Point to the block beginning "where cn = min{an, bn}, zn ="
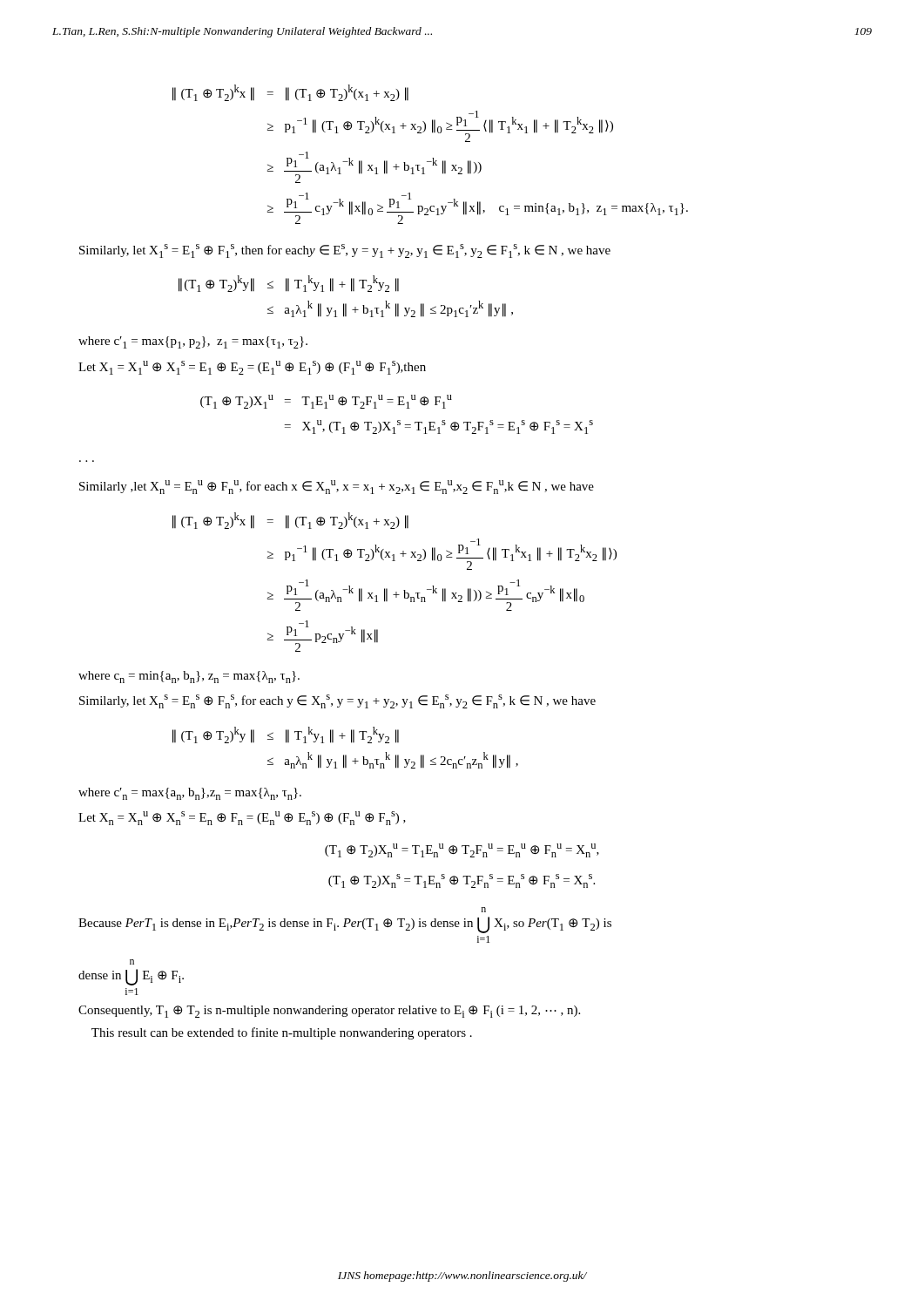The image size is (924, 1307). pos(337,690)
